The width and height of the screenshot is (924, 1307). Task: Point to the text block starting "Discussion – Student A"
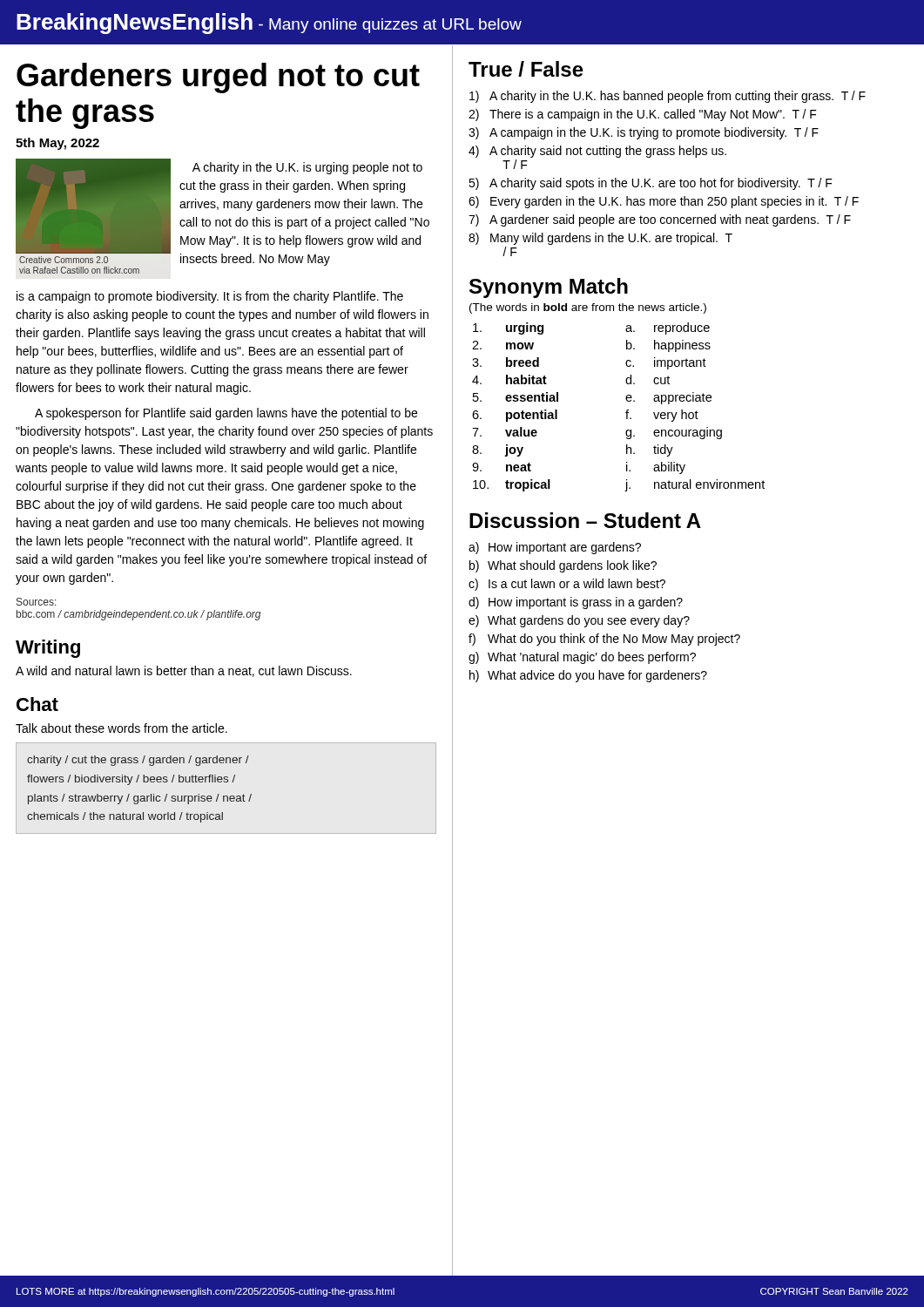(x=585, y=521)
